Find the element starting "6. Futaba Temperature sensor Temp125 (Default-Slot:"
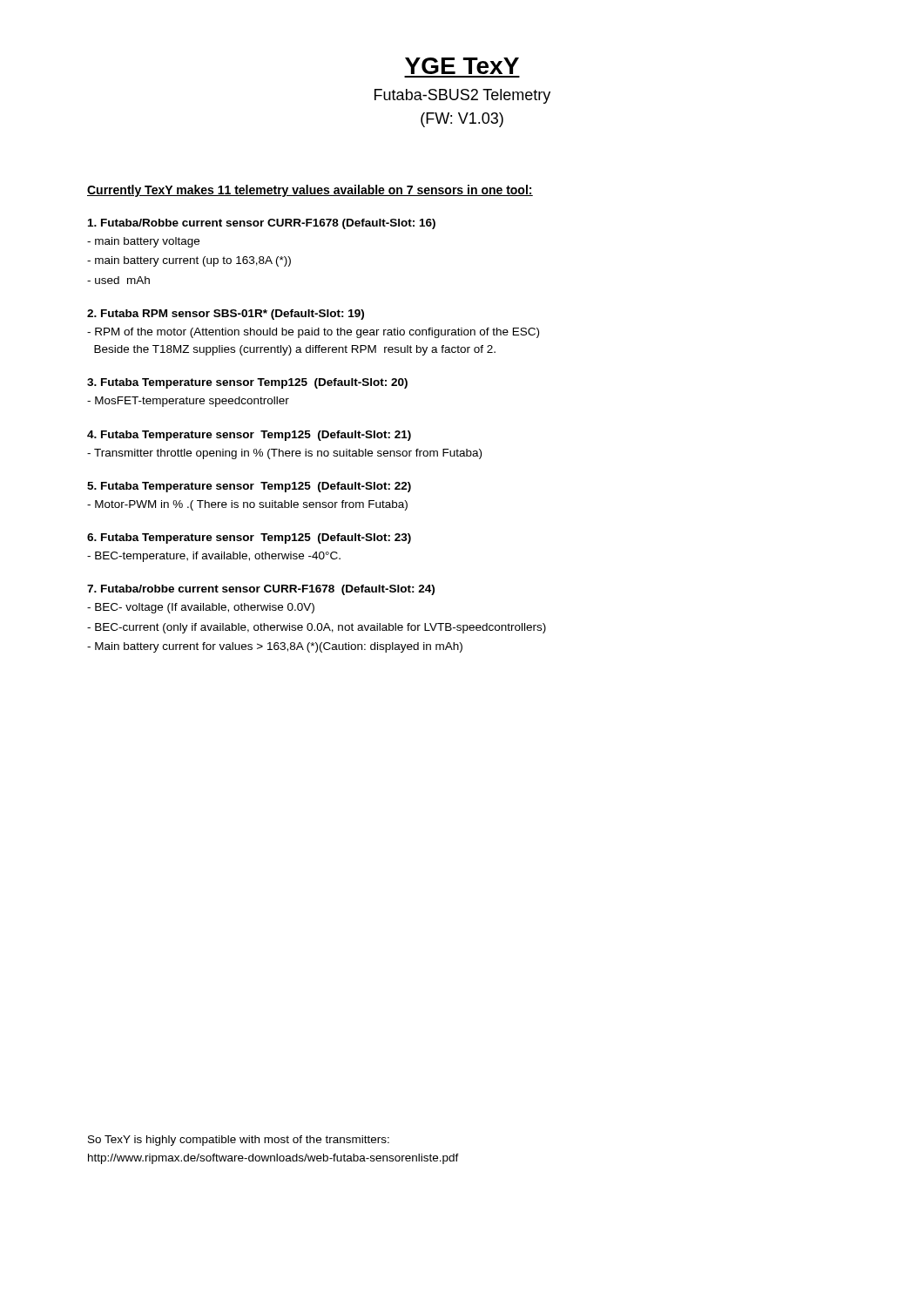Screen dimensions: 1307x924 pos(249,537)
